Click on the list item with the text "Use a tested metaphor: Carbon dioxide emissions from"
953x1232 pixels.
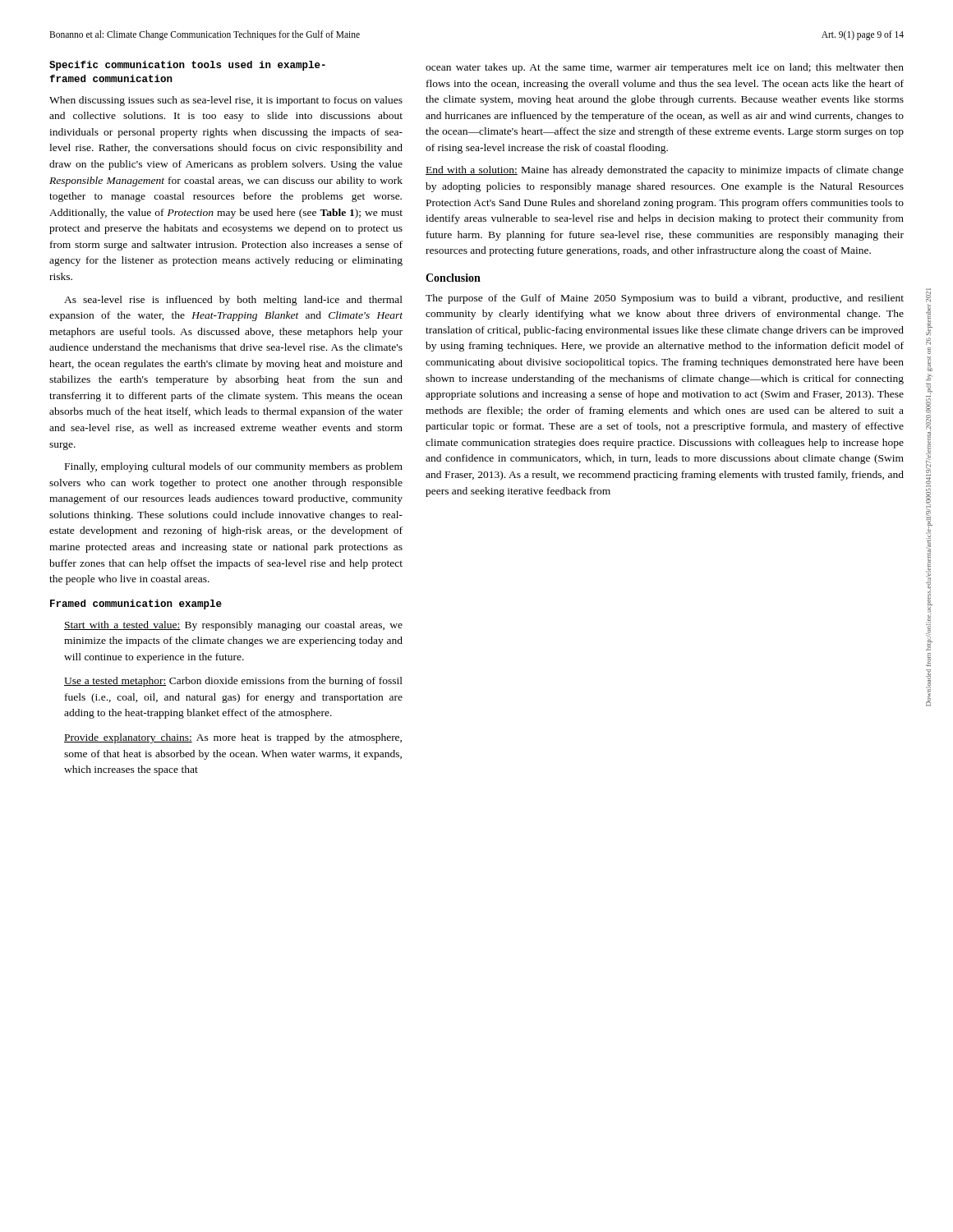tap(233, 697)
